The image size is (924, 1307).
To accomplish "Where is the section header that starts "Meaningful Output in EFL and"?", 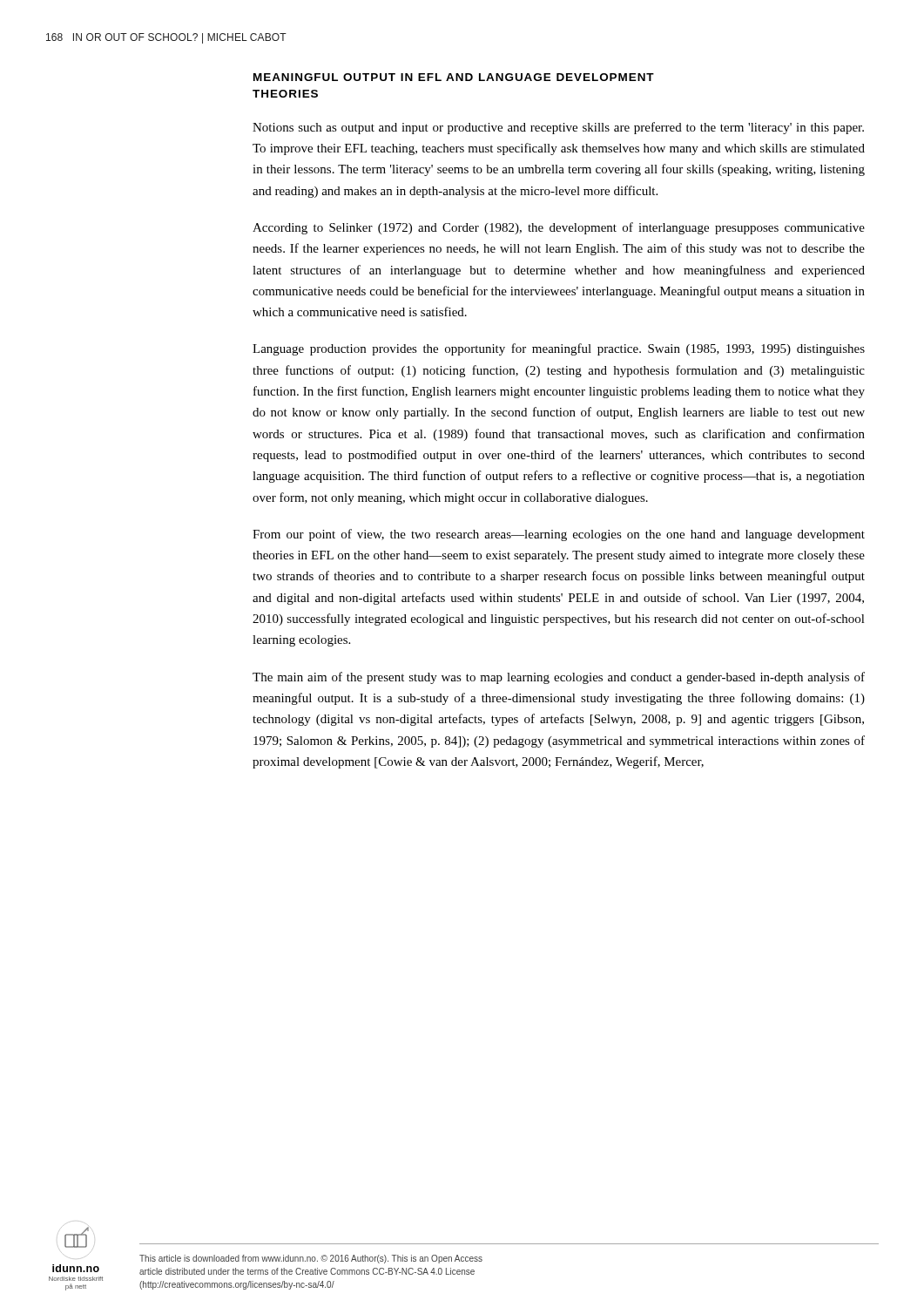I will click(454, 85).
